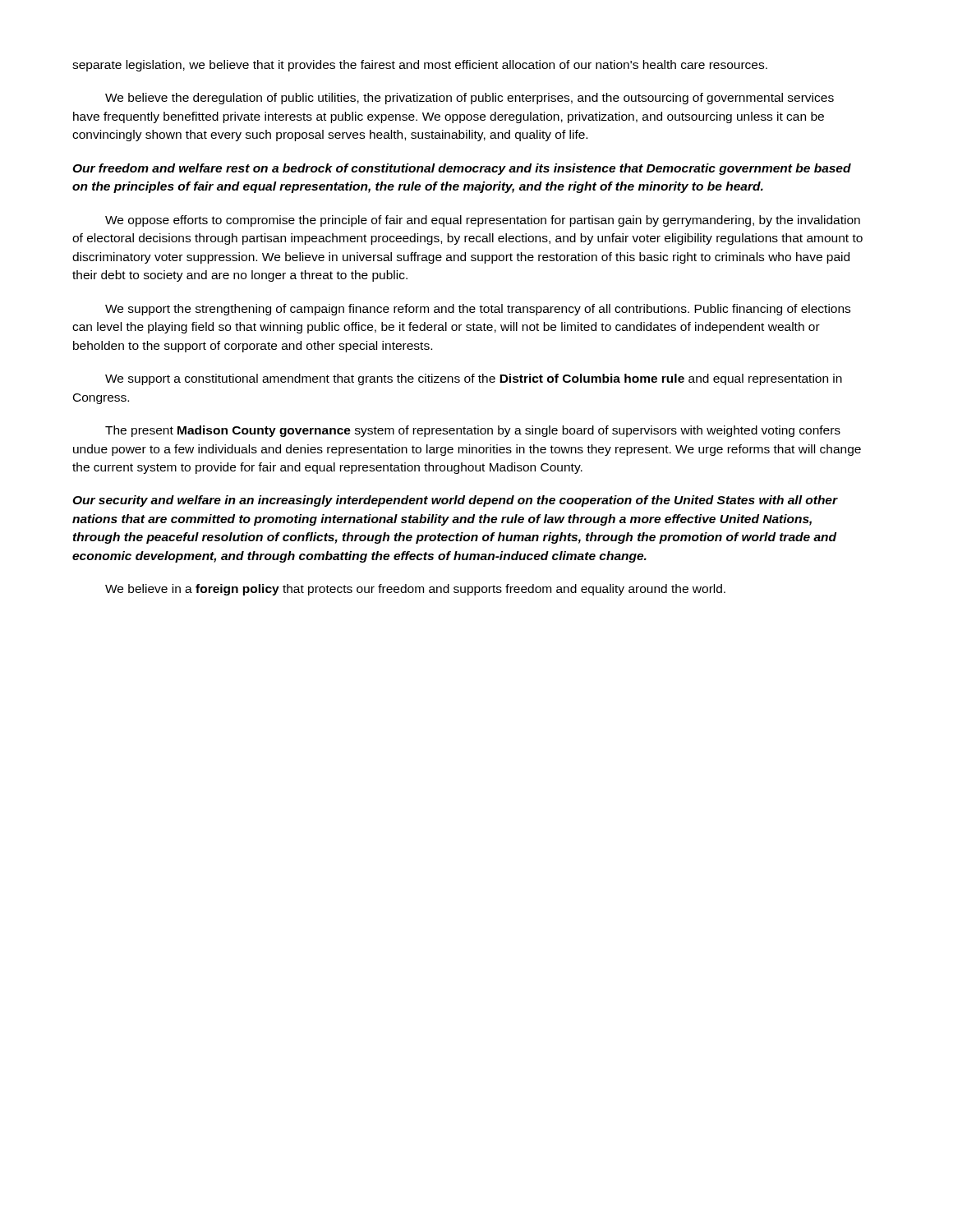This screenshot has width=953, height=1232.
Task: Click on the text block with the text "Our freedom and"
Action: click(x=468, y=178)
